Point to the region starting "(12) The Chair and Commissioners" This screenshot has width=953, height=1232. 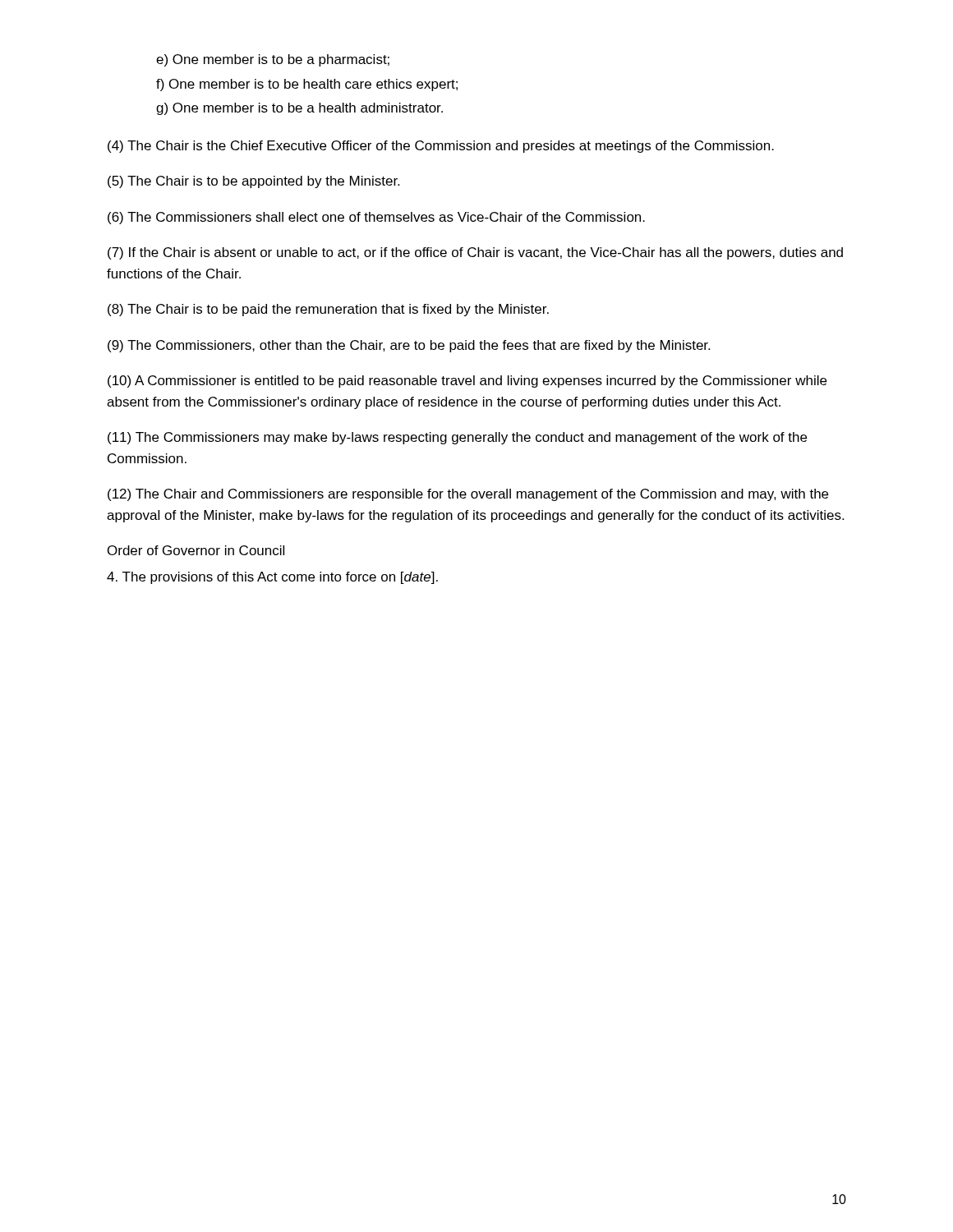pos(476,505)
